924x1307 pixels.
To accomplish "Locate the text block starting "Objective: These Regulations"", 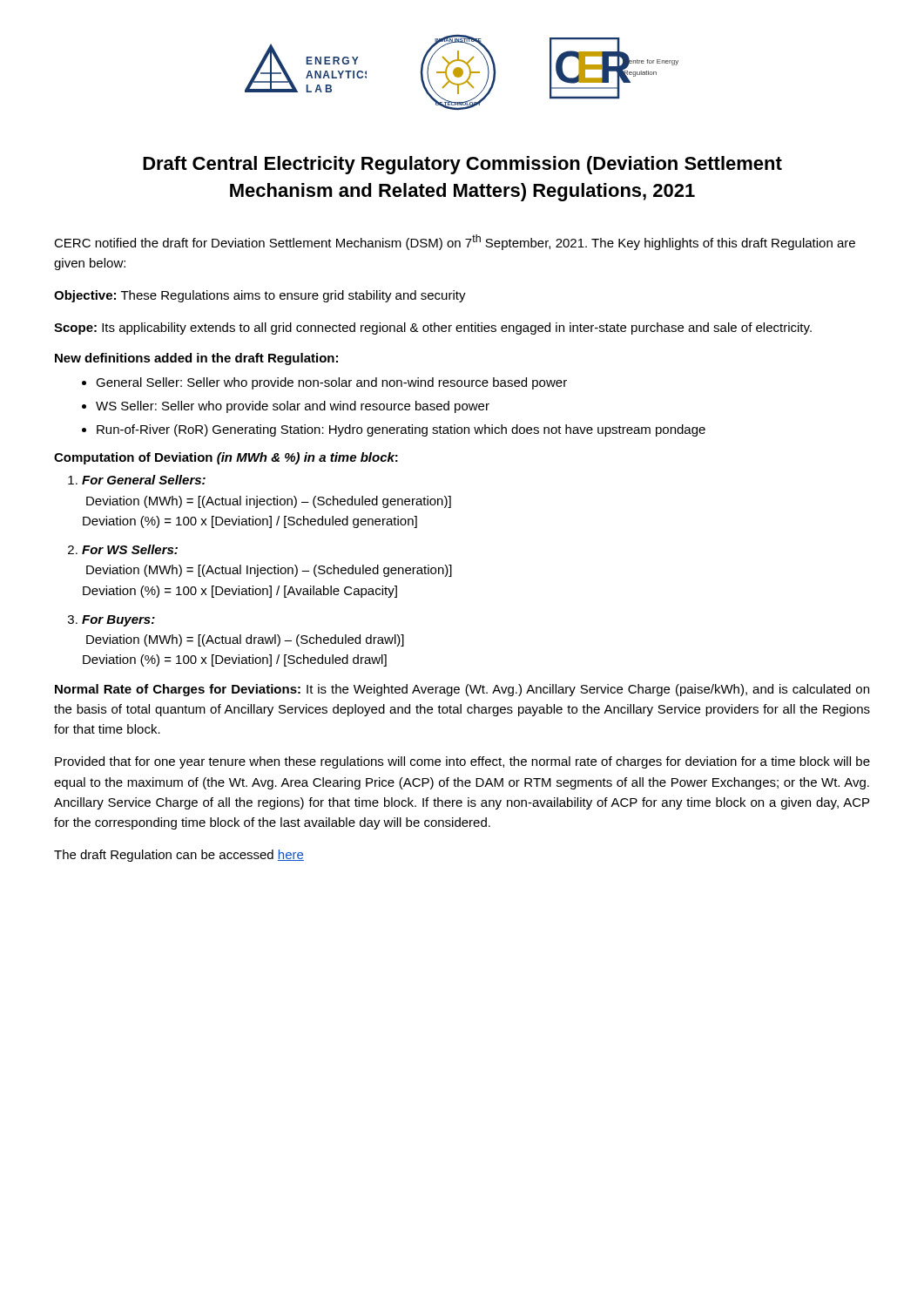I will (260, 295).
